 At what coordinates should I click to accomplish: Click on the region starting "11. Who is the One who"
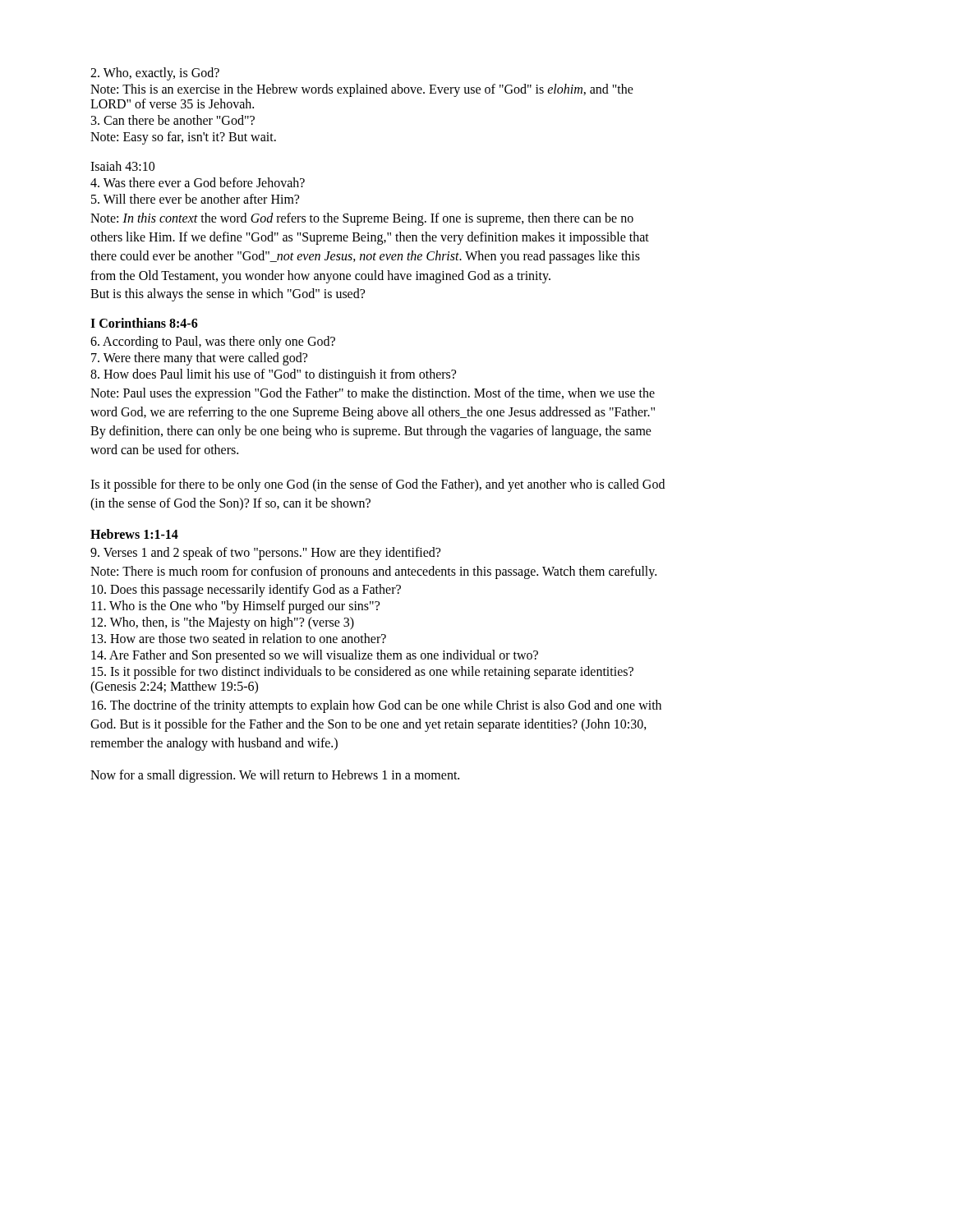(235, 606)
